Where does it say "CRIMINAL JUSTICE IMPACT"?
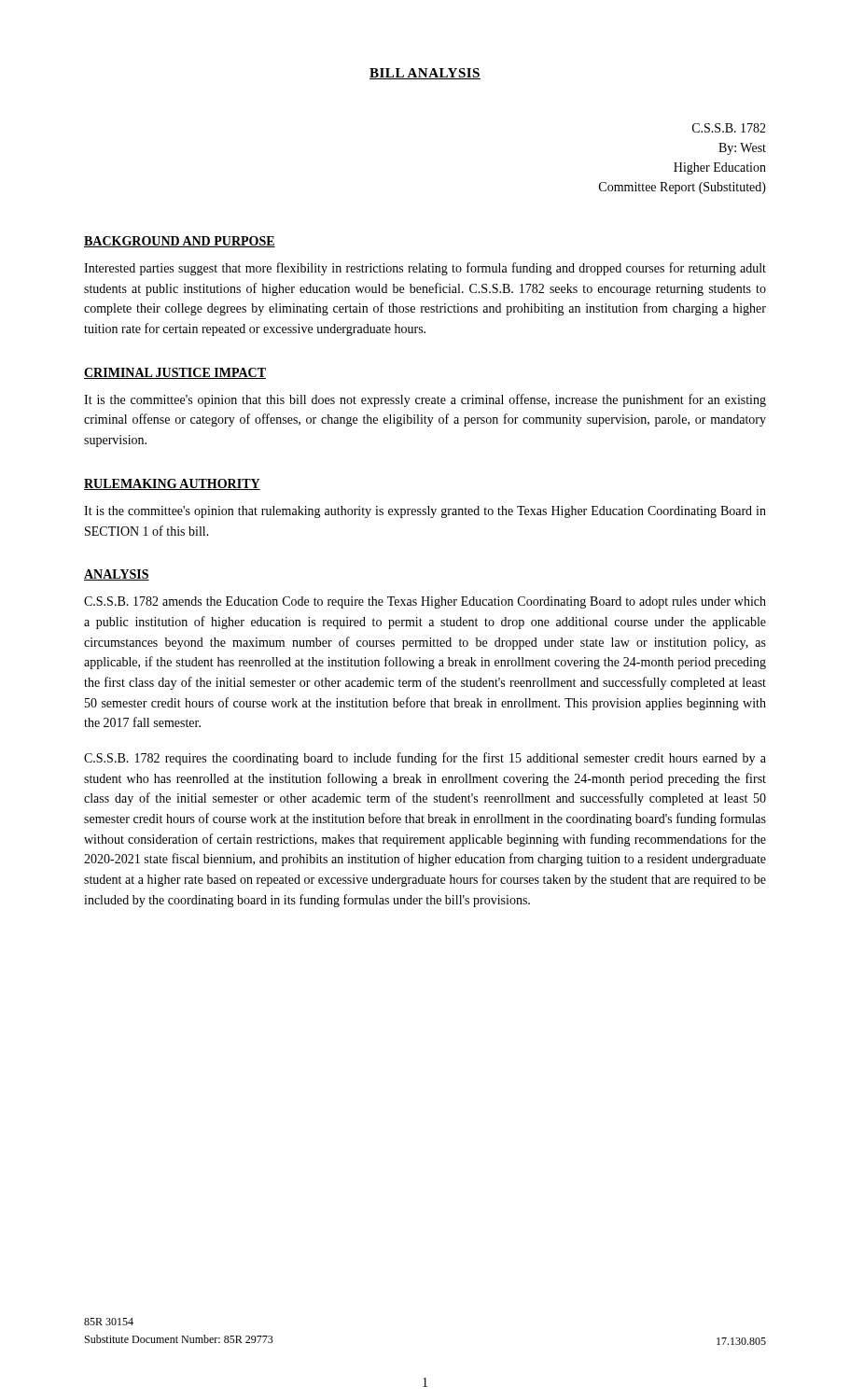 tap(175, 373)
